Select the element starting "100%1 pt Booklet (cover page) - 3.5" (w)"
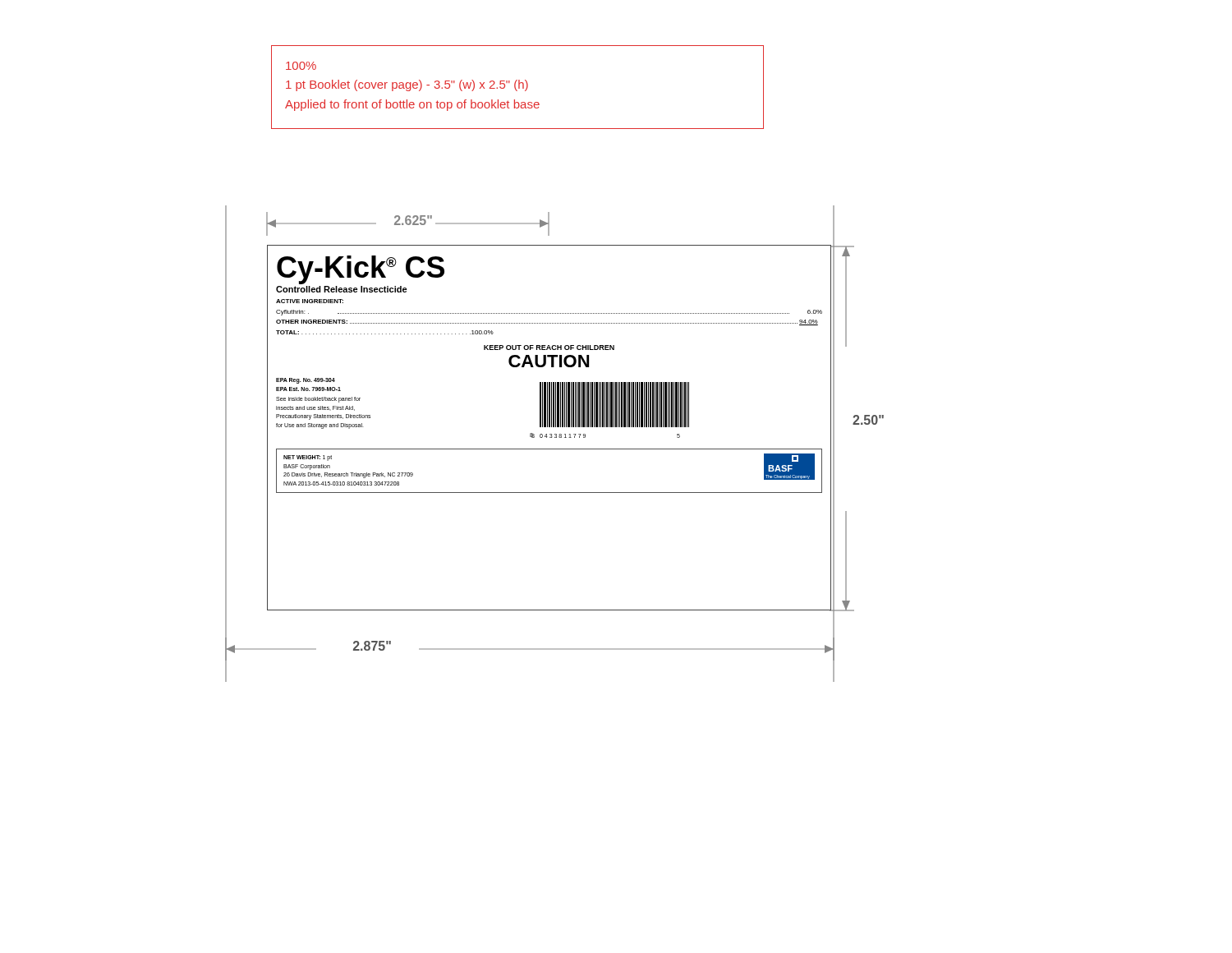 517,85
